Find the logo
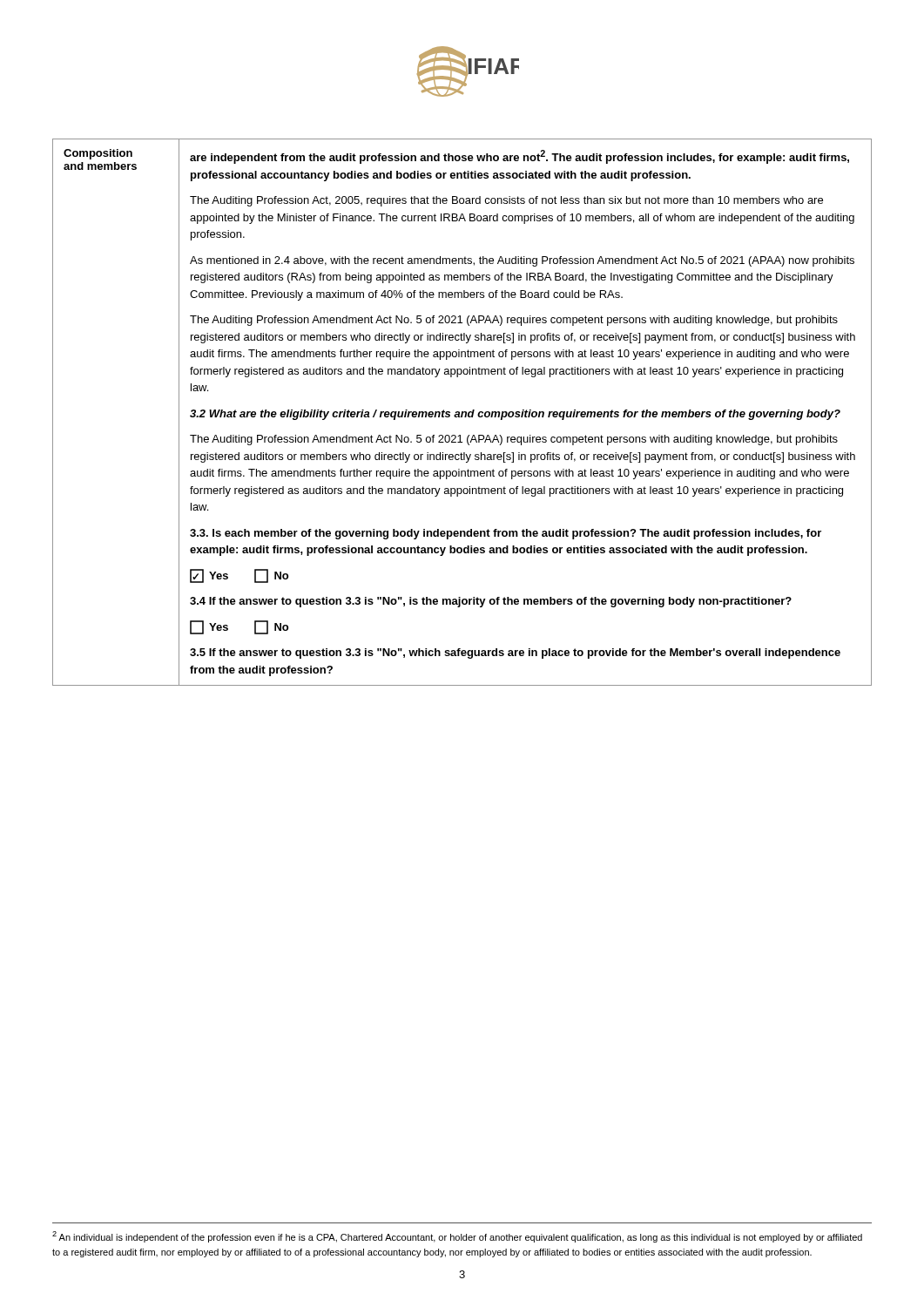Screen dimensions: 1307x924 click(462, 71)
